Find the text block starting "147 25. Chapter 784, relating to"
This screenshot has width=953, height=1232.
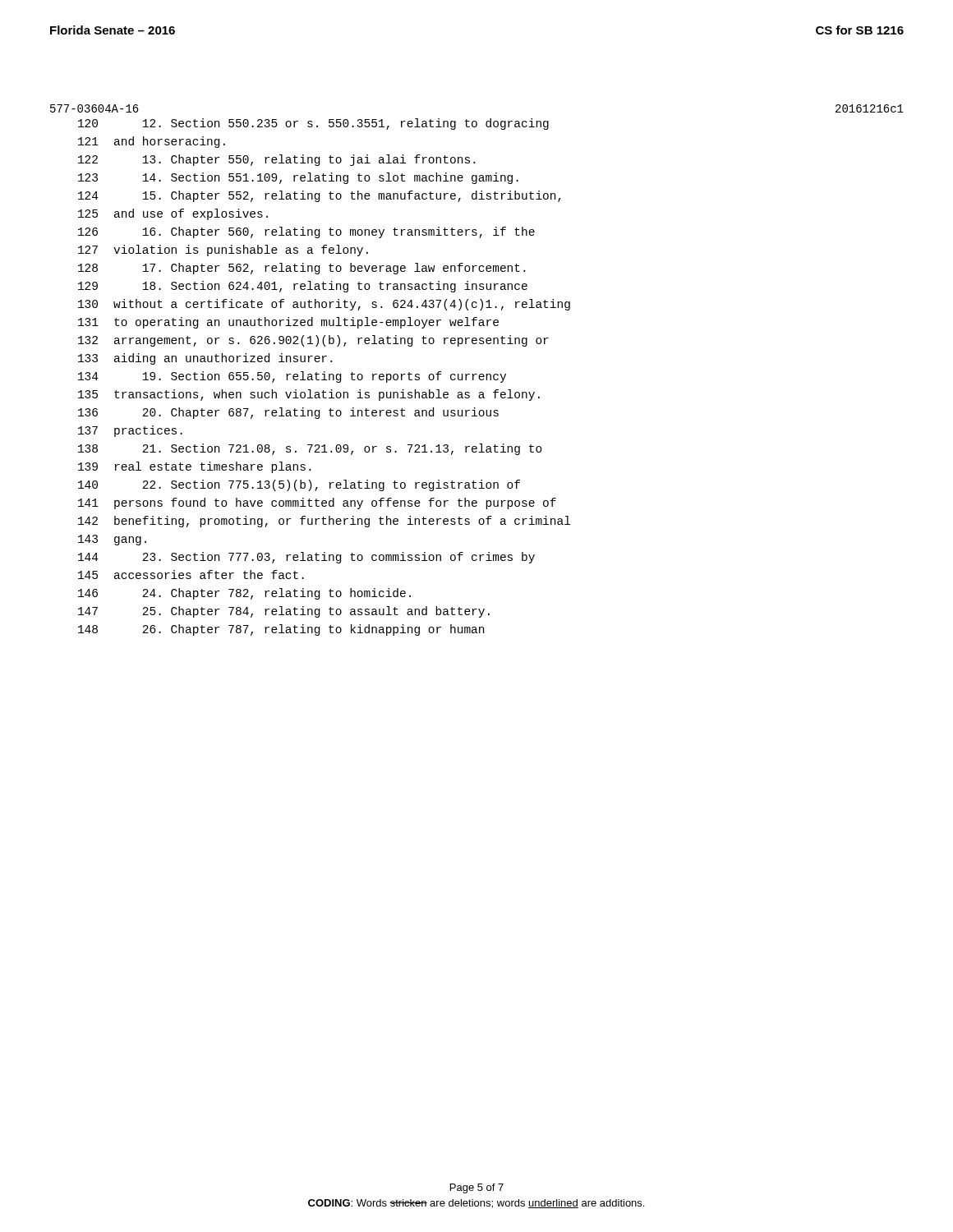476,613
